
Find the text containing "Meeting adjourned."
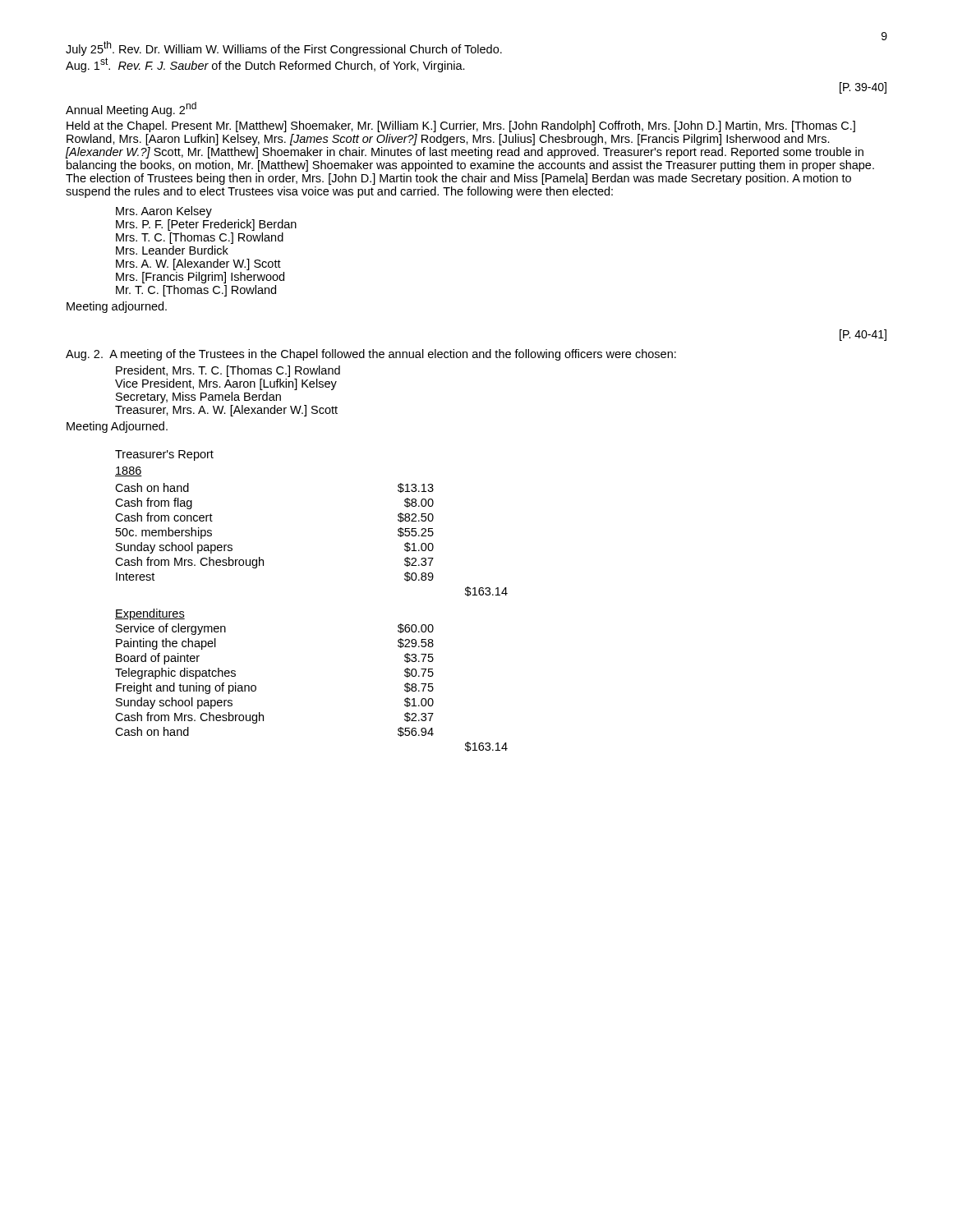point(117,307)
